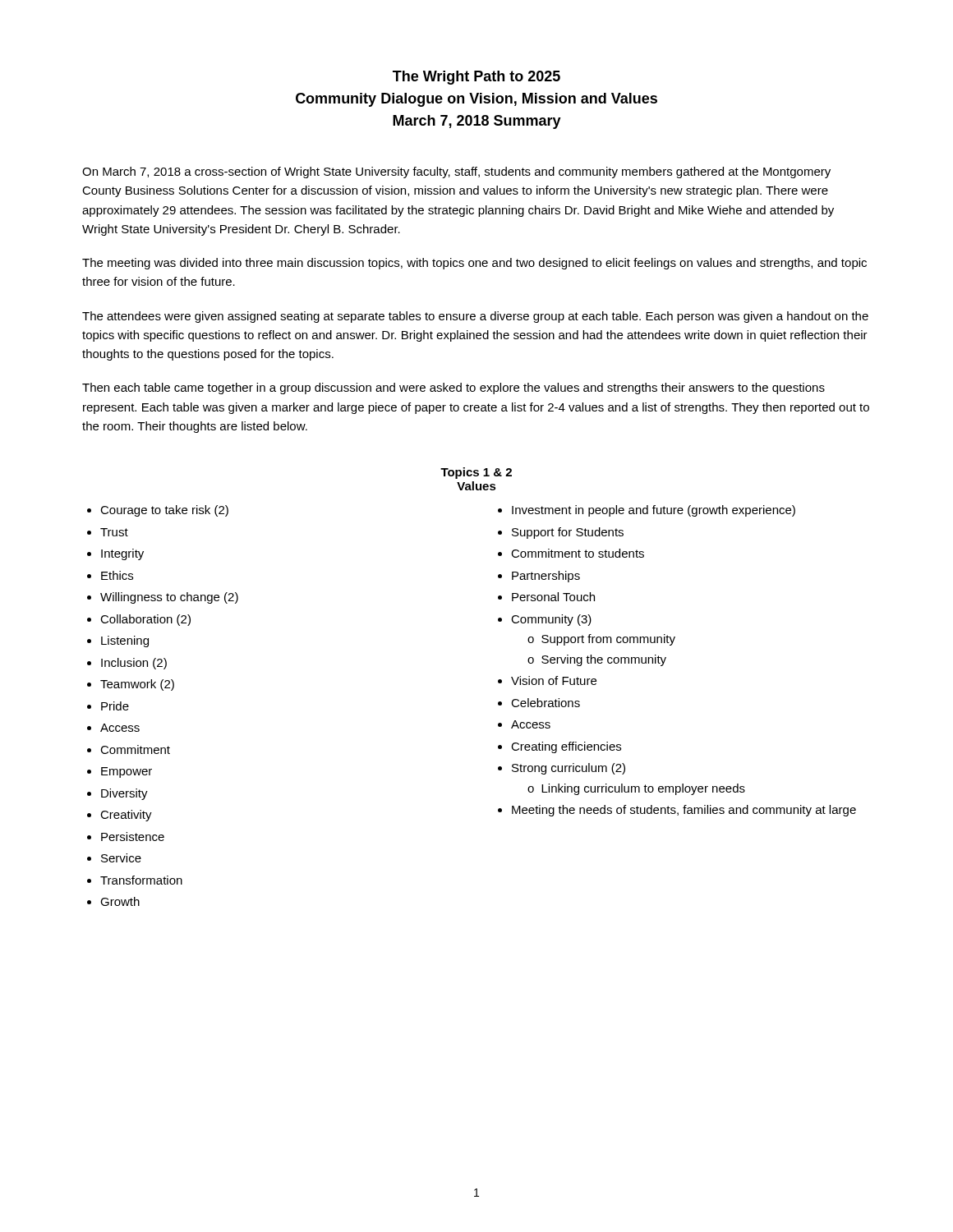
Task: Locate the list item that says "Meeting the needs"
Action: (x=691, y=810)
